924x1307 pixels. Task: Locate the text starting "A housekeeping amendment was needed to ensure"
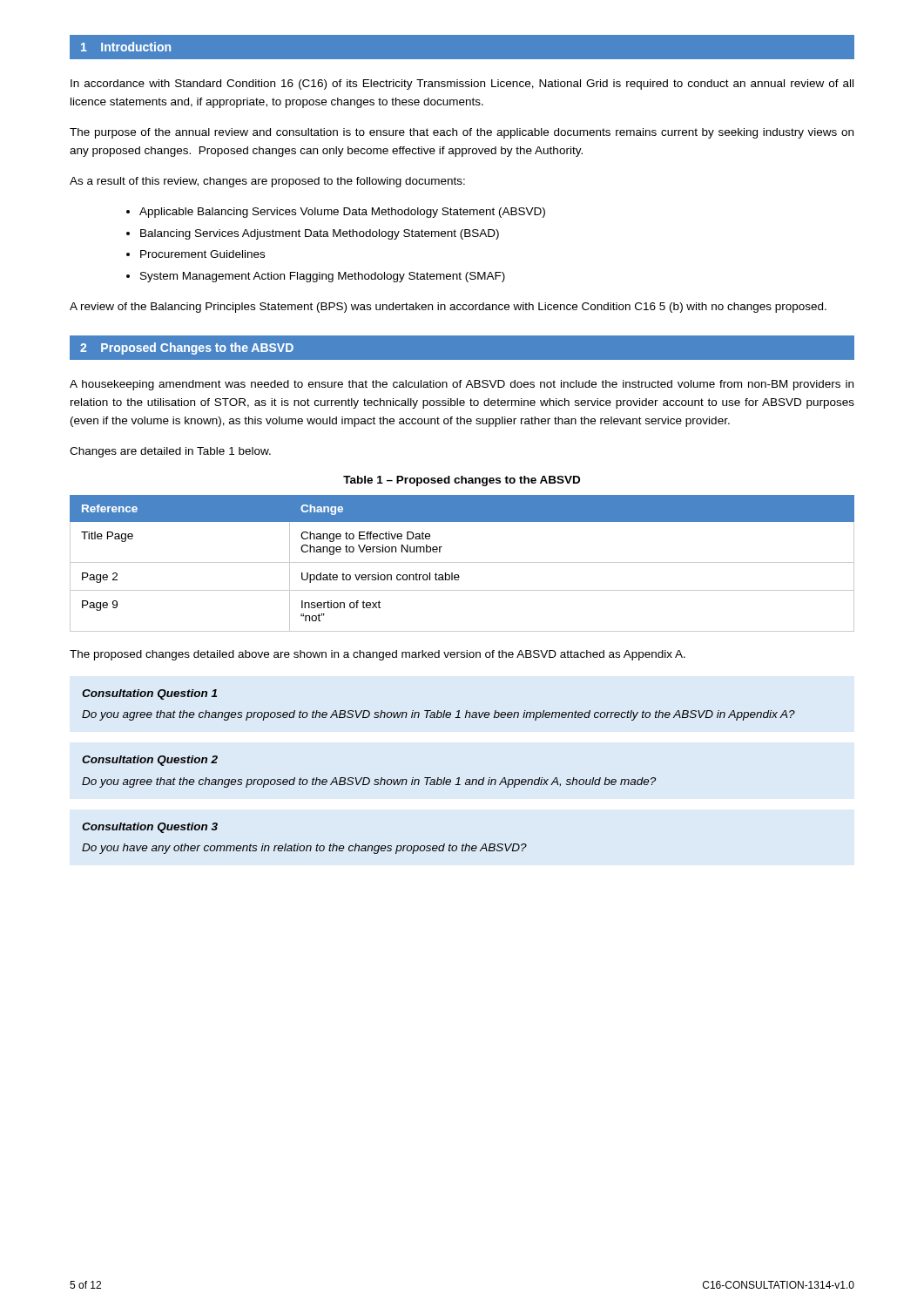pyautogui.click(x=462, y=402)
